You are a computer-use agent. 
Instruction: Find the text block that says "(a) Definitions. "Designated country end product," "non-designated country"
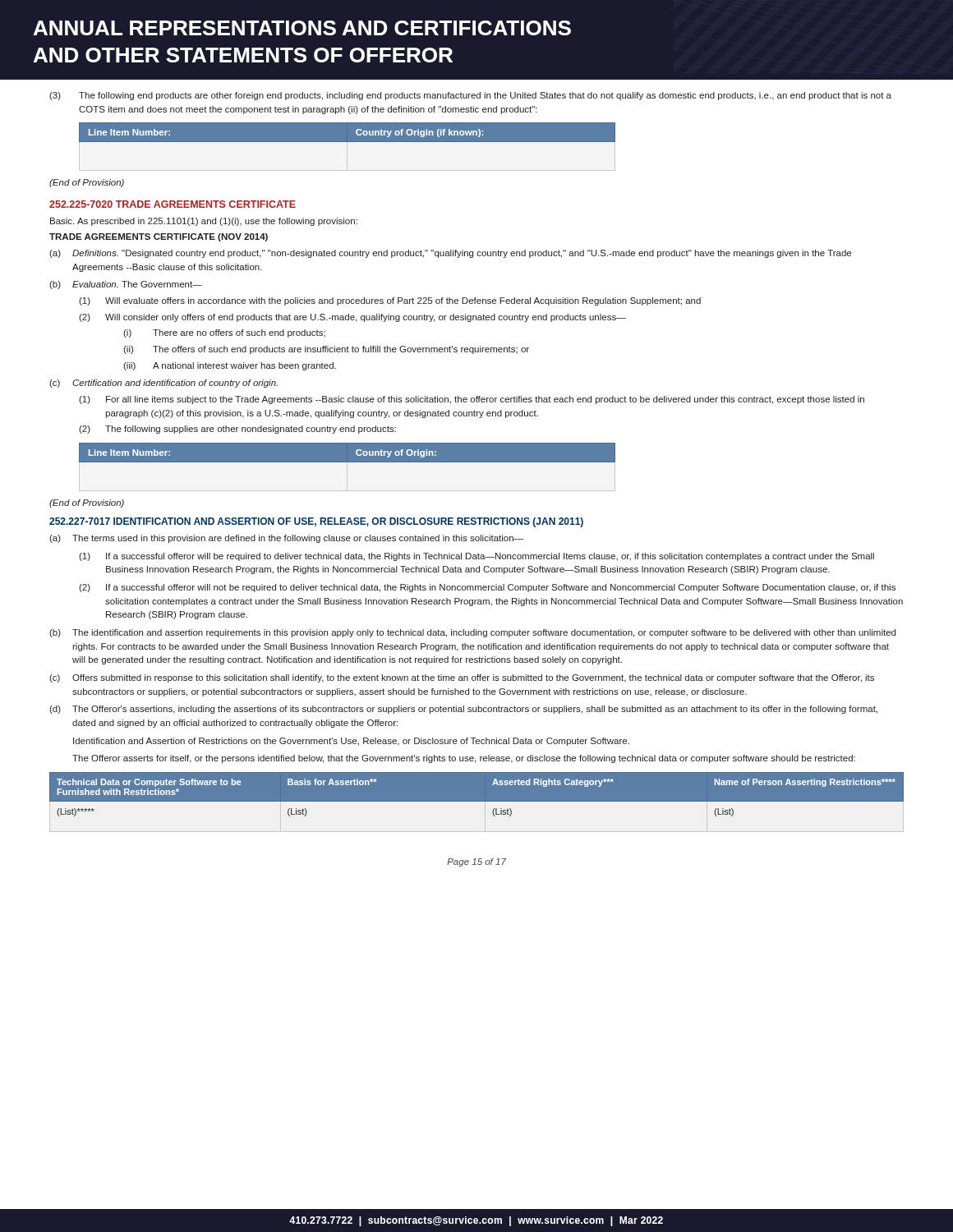(x=476, y=260)
